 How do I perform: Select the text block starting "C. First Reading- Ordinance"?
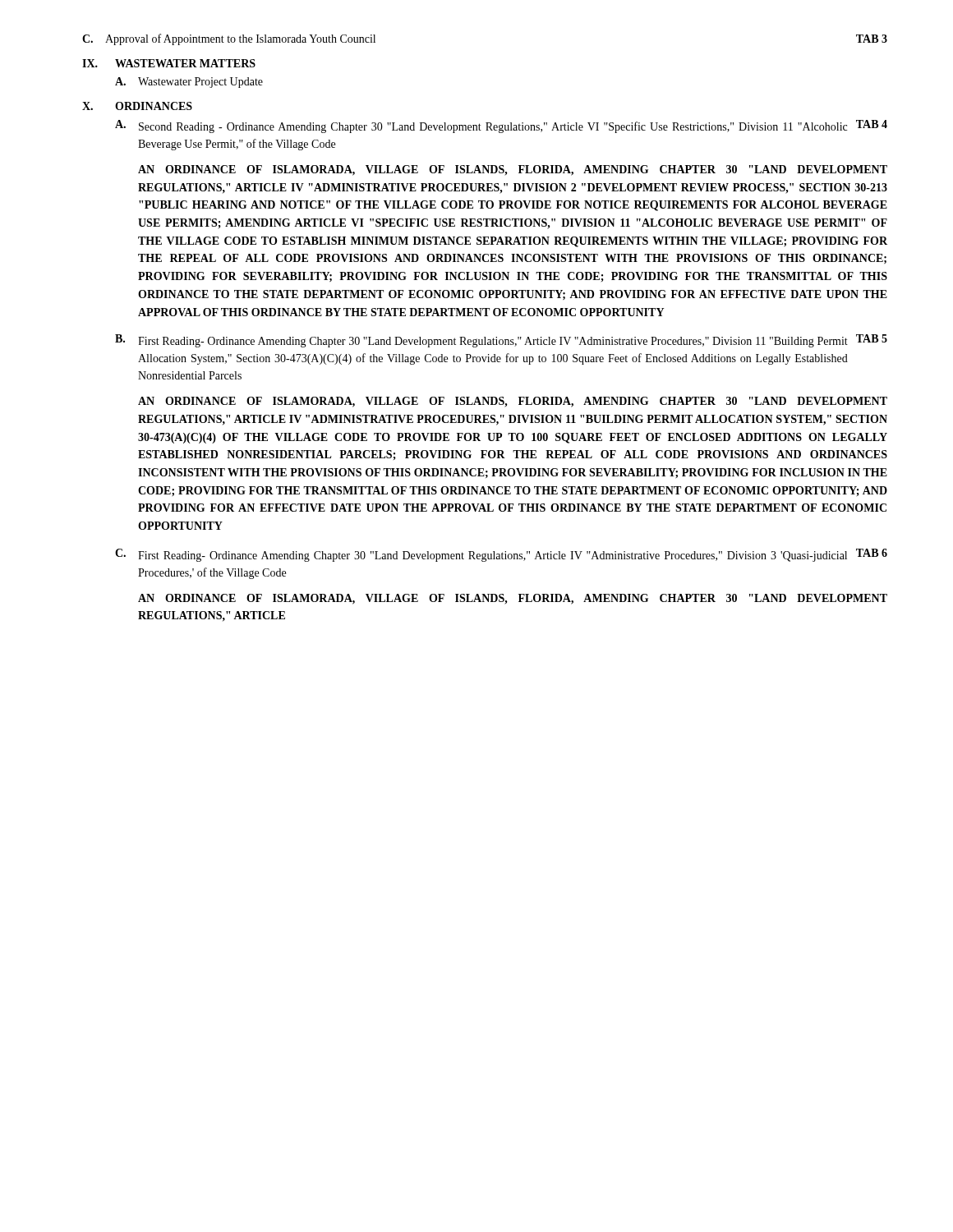(501, 564)
